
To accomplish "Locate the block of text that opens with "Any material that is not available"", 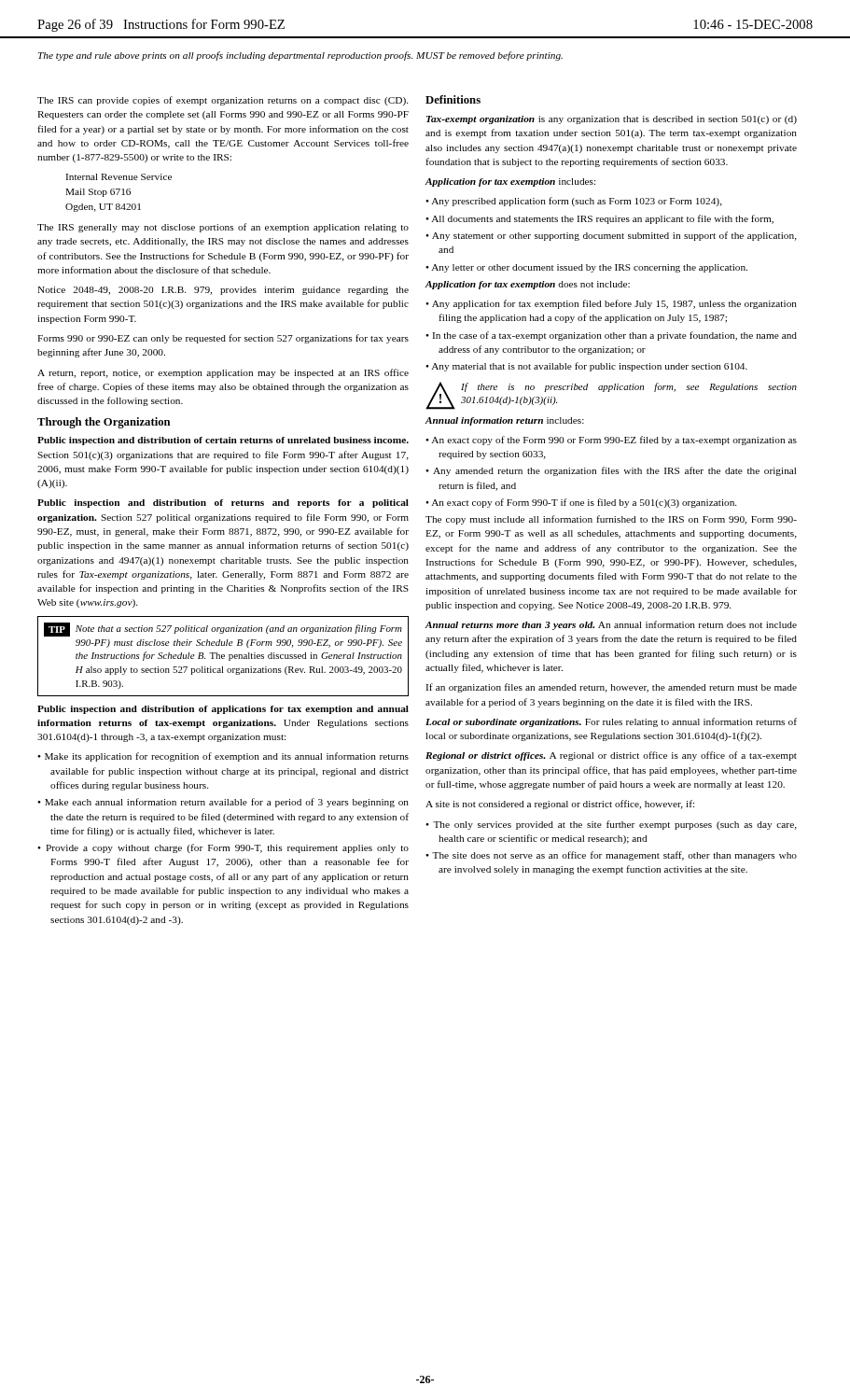I will pyautogui.click(x=589, y=366).
